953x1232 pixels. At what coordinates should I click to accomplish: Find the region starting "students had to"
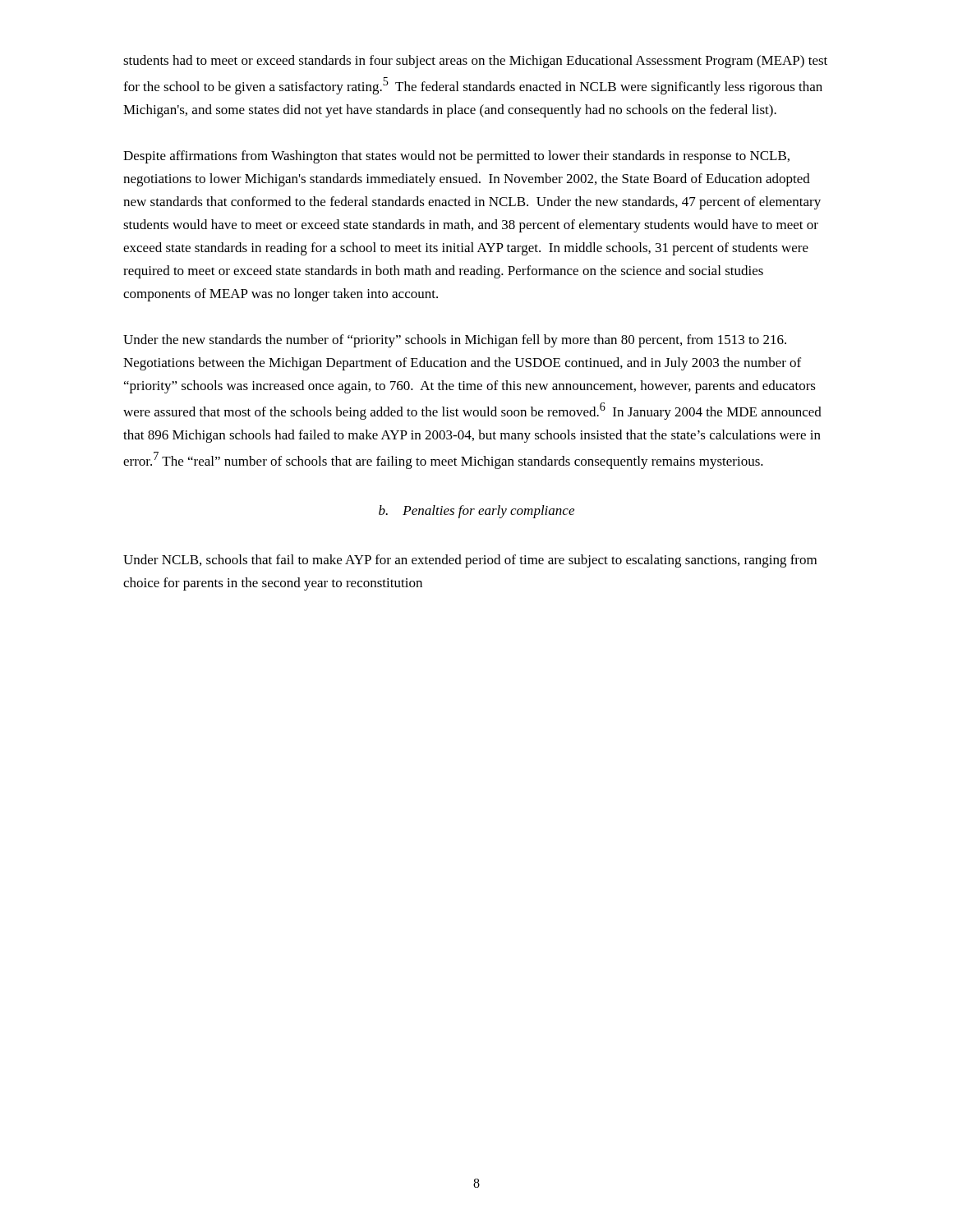click(x=475, y=85)
